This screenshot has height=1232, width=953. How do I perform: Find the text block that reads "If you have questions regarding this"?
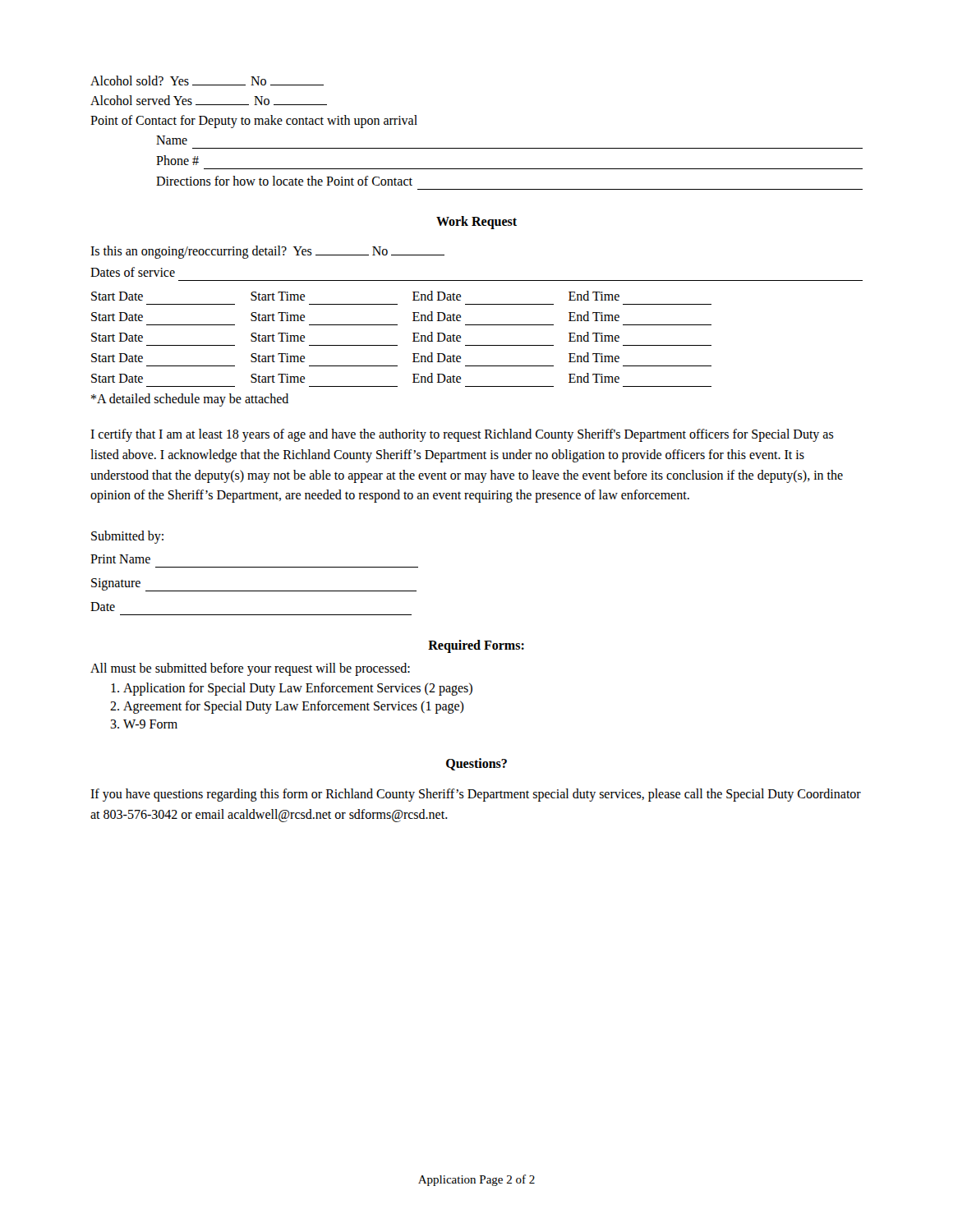click(476, 804)
